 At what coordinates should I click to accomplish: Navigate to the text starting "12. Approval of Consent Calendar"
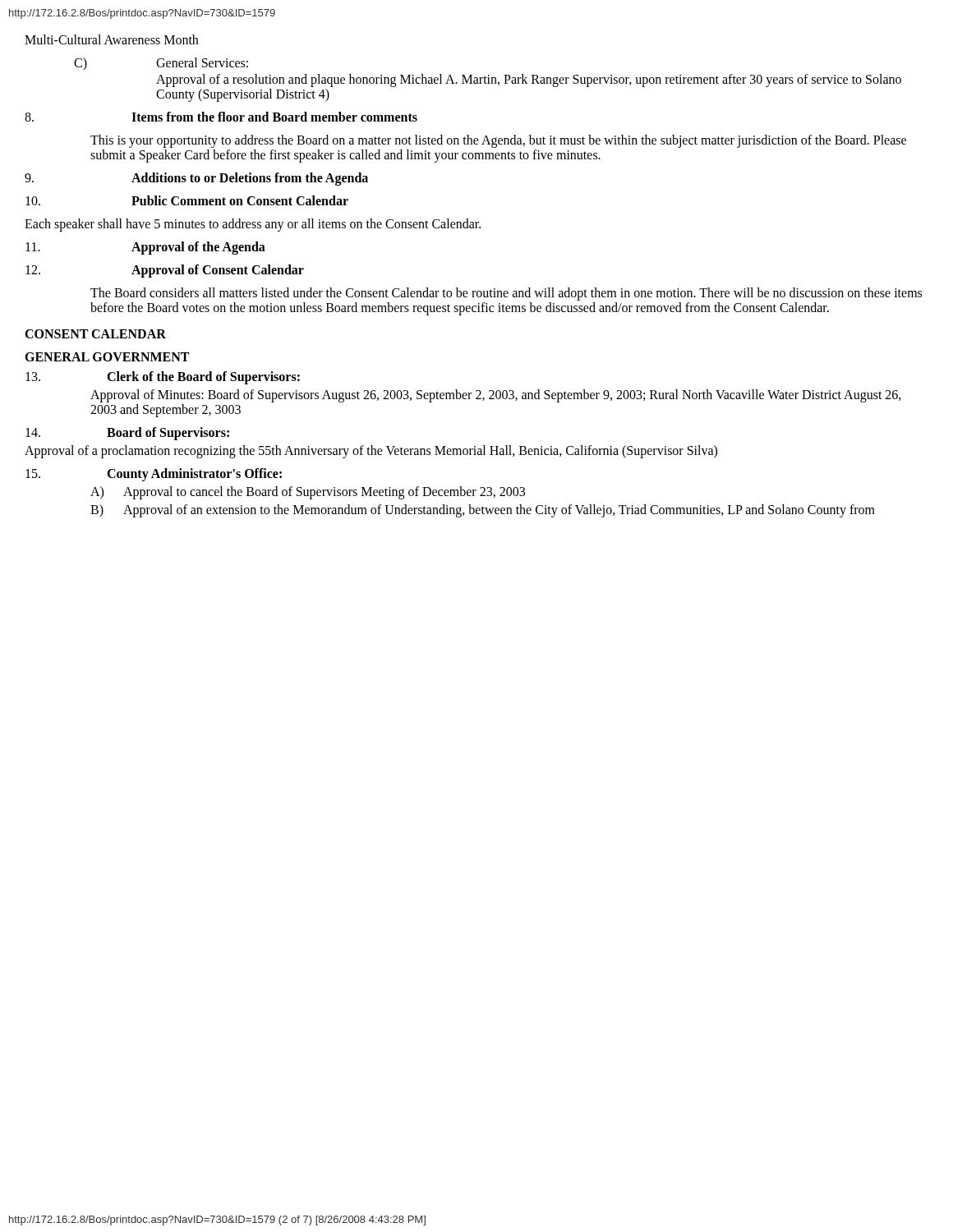[x=165, y=271]
